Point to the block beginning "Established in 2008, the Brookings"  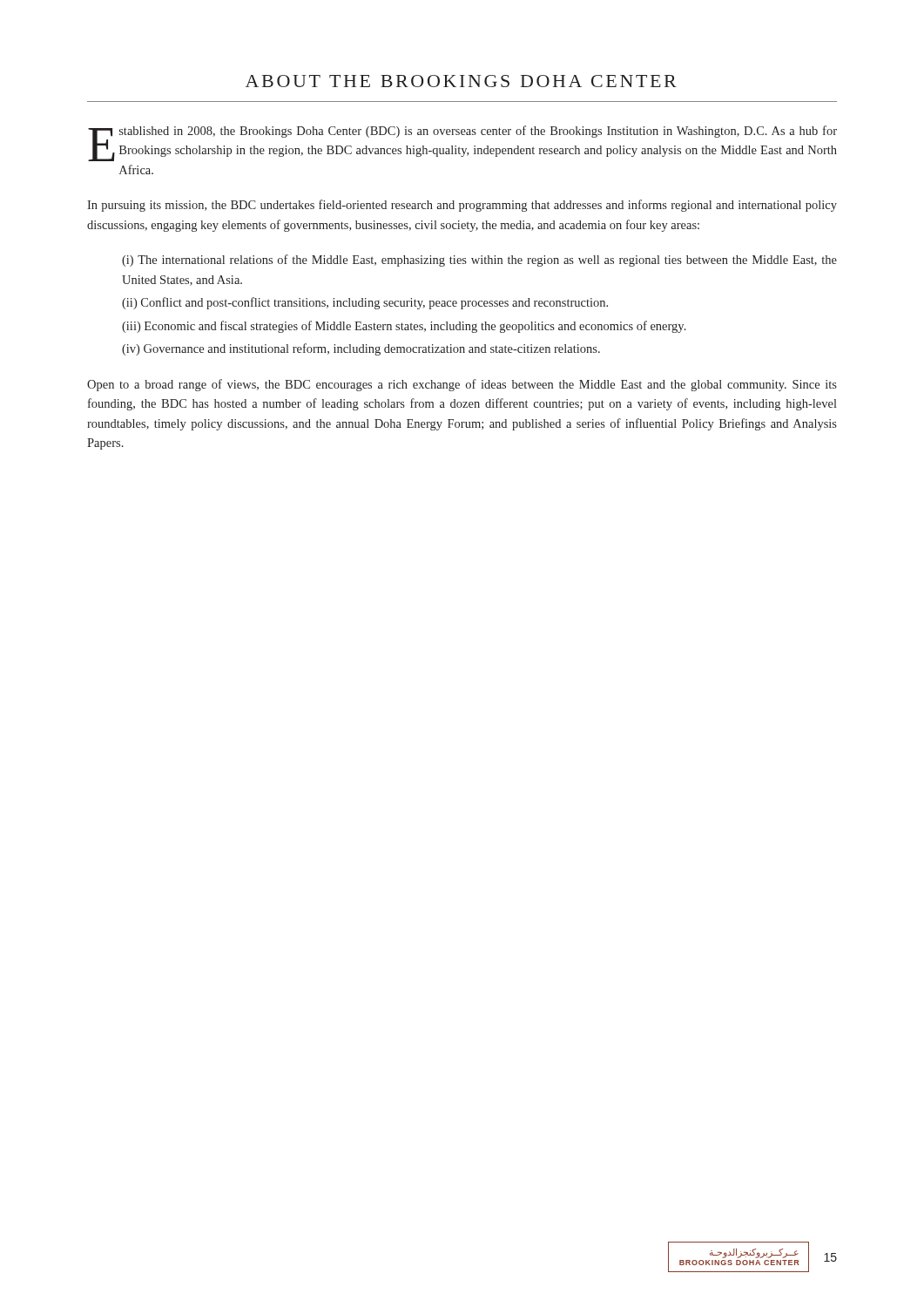462,149
